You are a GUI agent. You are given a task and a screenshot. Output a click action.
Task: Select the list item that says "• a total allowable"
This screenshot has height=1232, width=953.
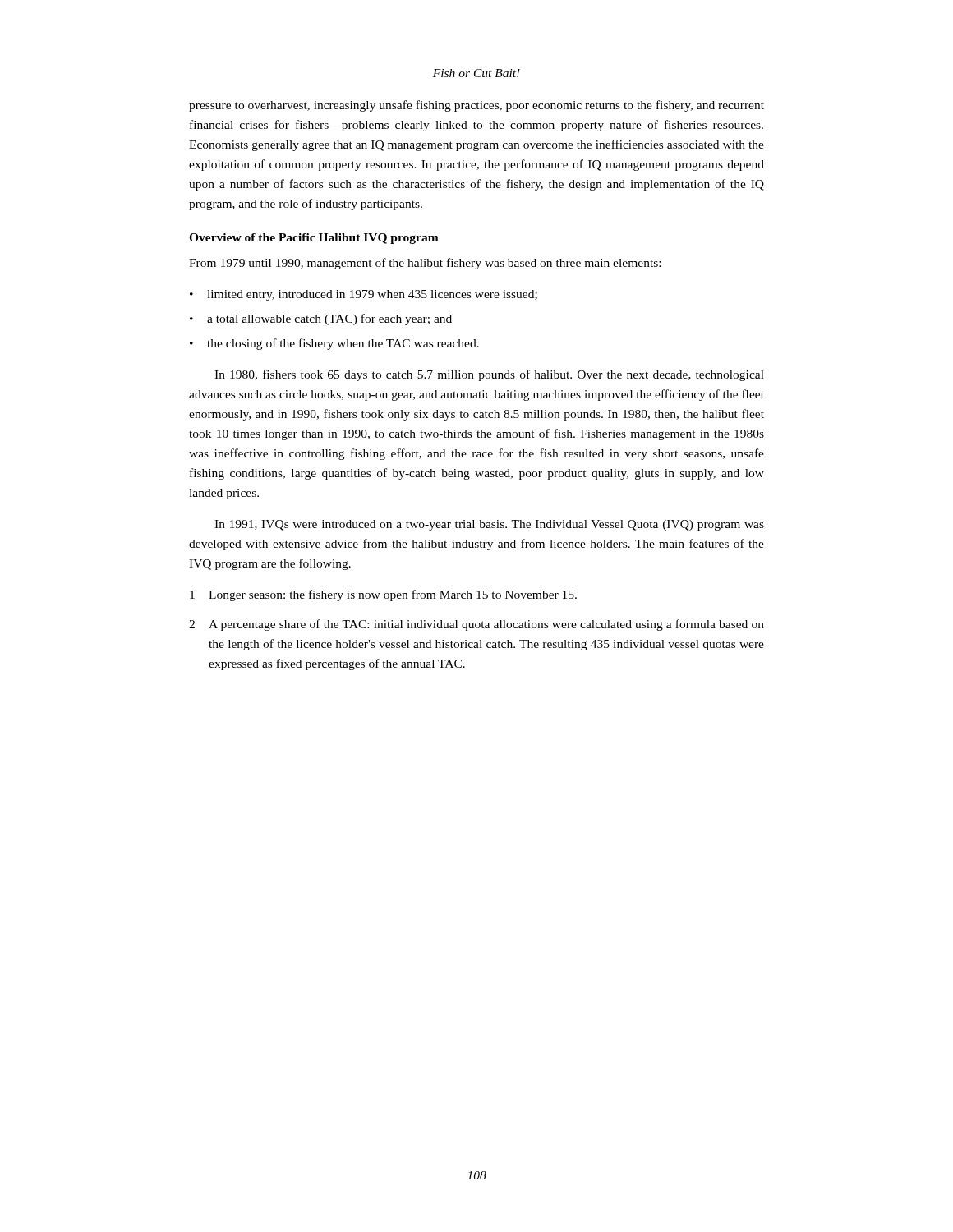(x=321, y=319)
